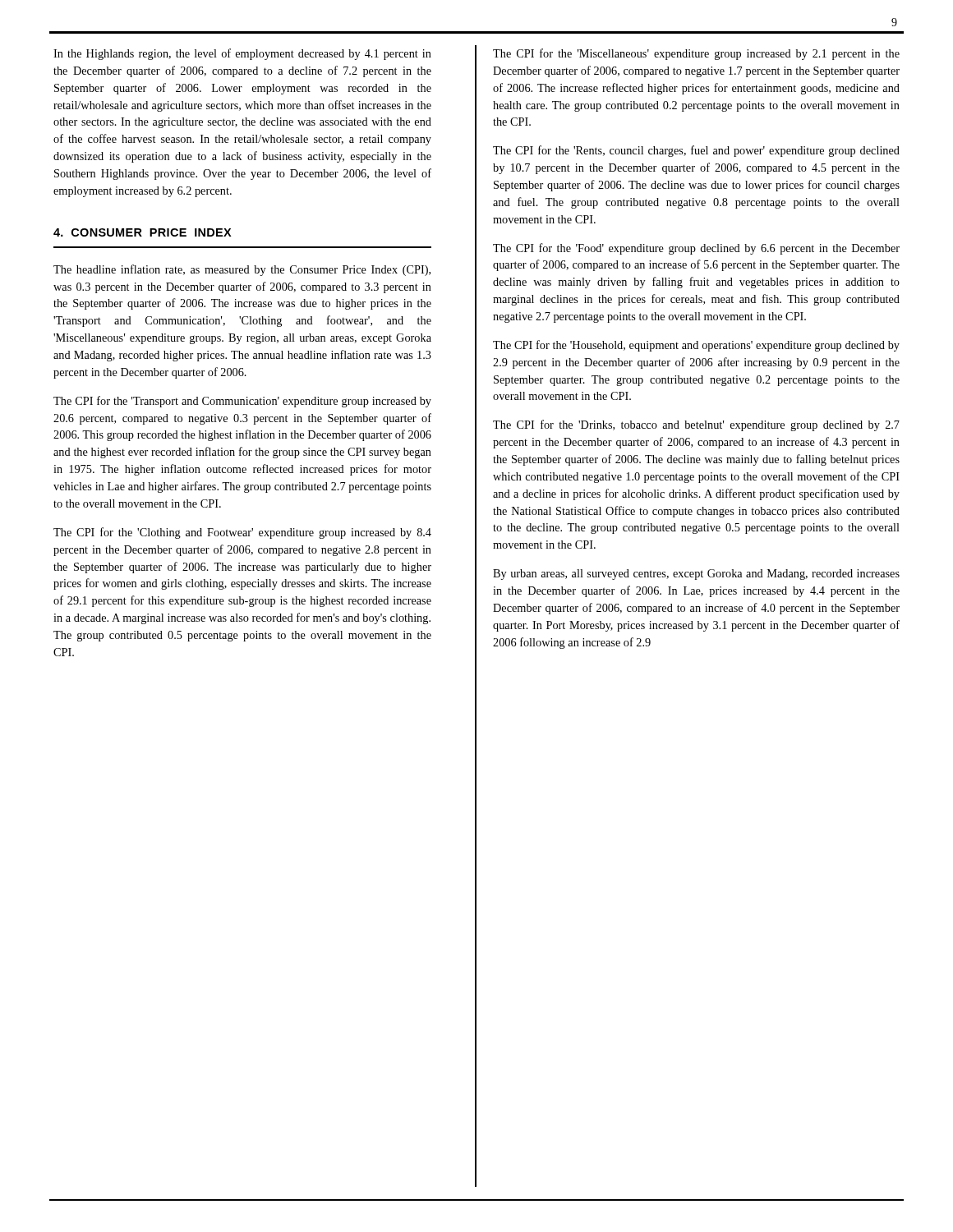Locate the element starting "The CPI for the 'Transport and"
Screen dimensions: 1232x953
242,452
